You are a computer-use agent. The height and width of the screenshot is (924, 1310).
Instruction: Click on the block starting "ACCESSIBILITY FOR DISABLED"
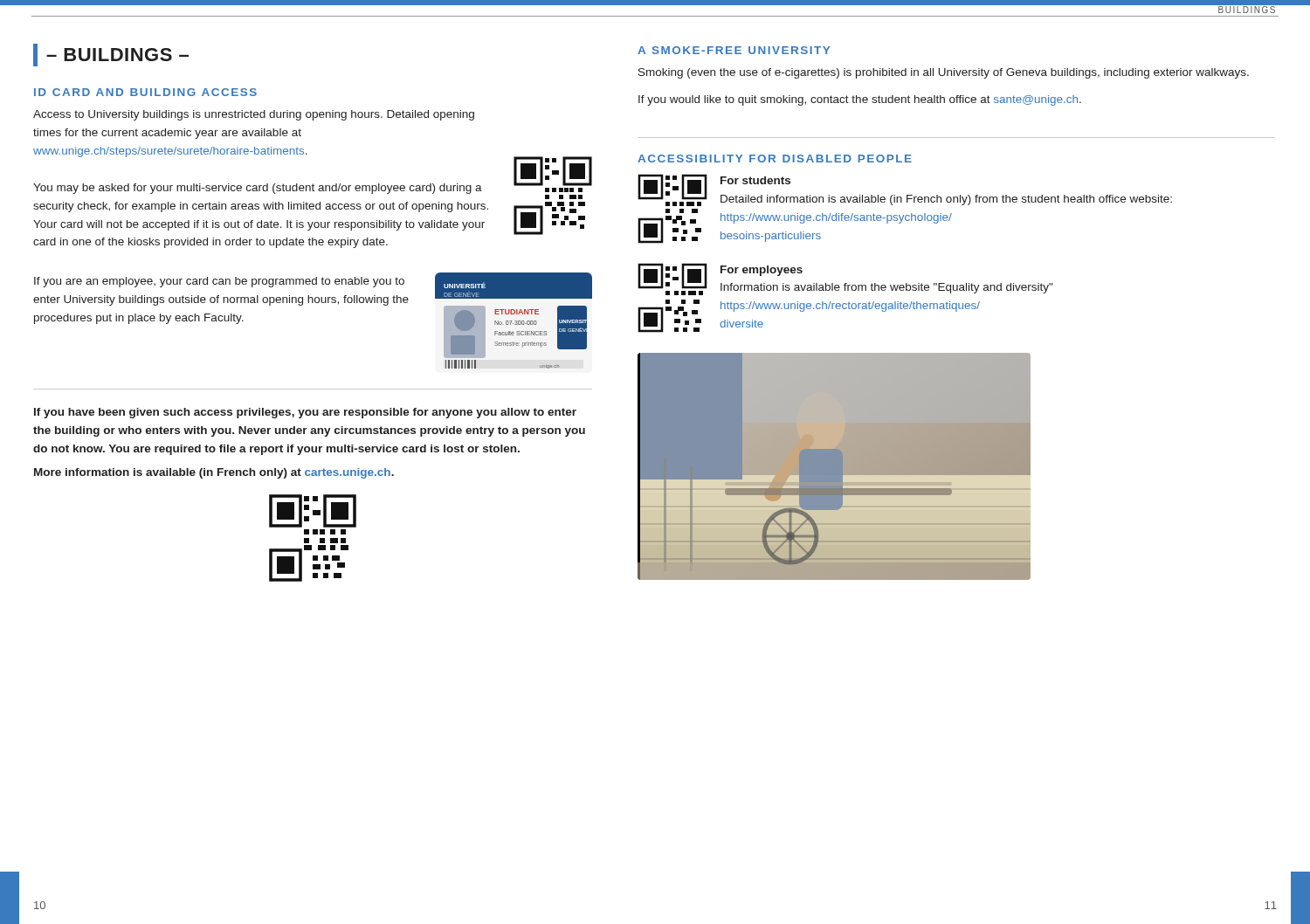tap(775, 158)
